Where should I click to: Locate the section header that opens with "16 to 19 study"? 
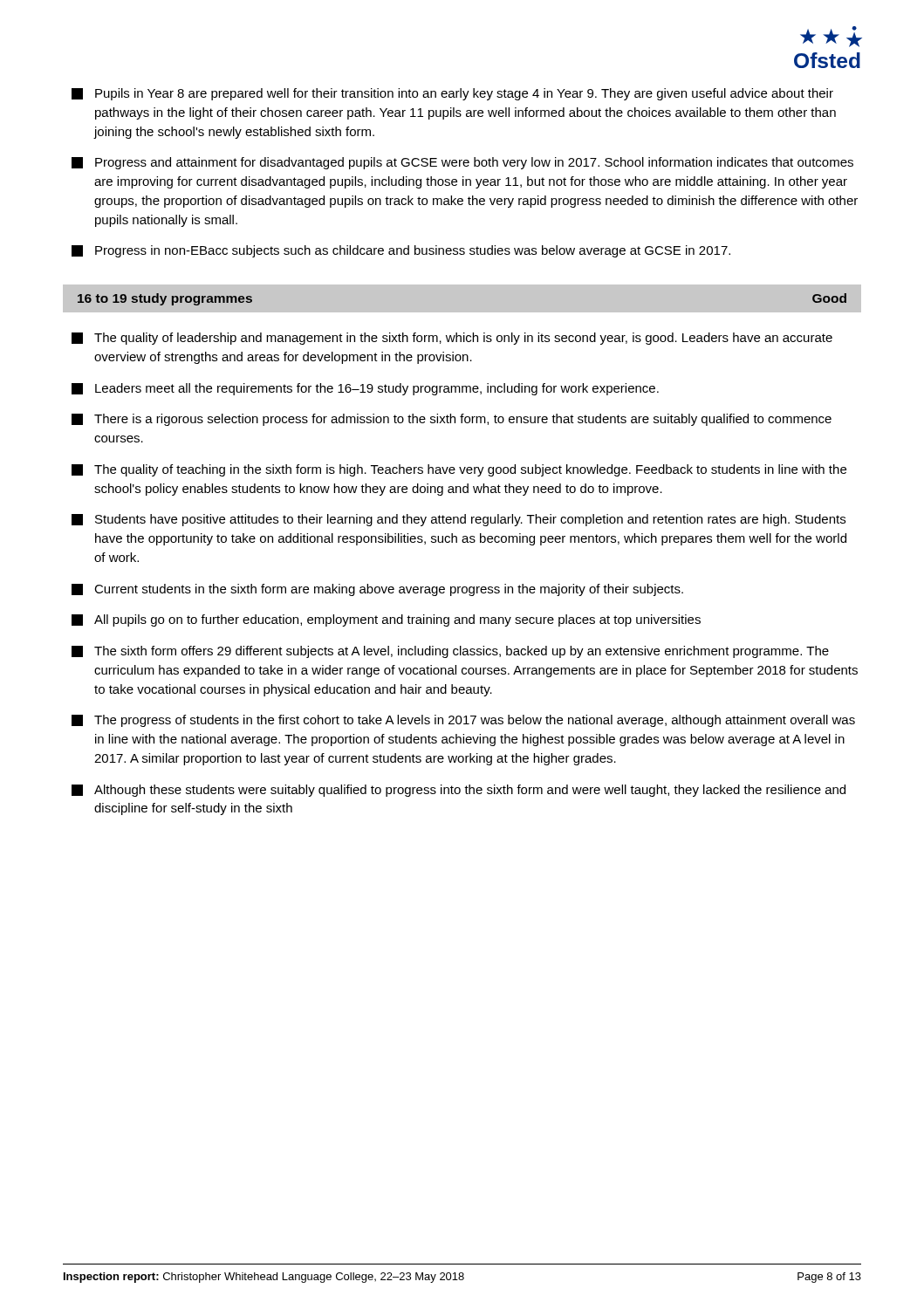[163, 299]
